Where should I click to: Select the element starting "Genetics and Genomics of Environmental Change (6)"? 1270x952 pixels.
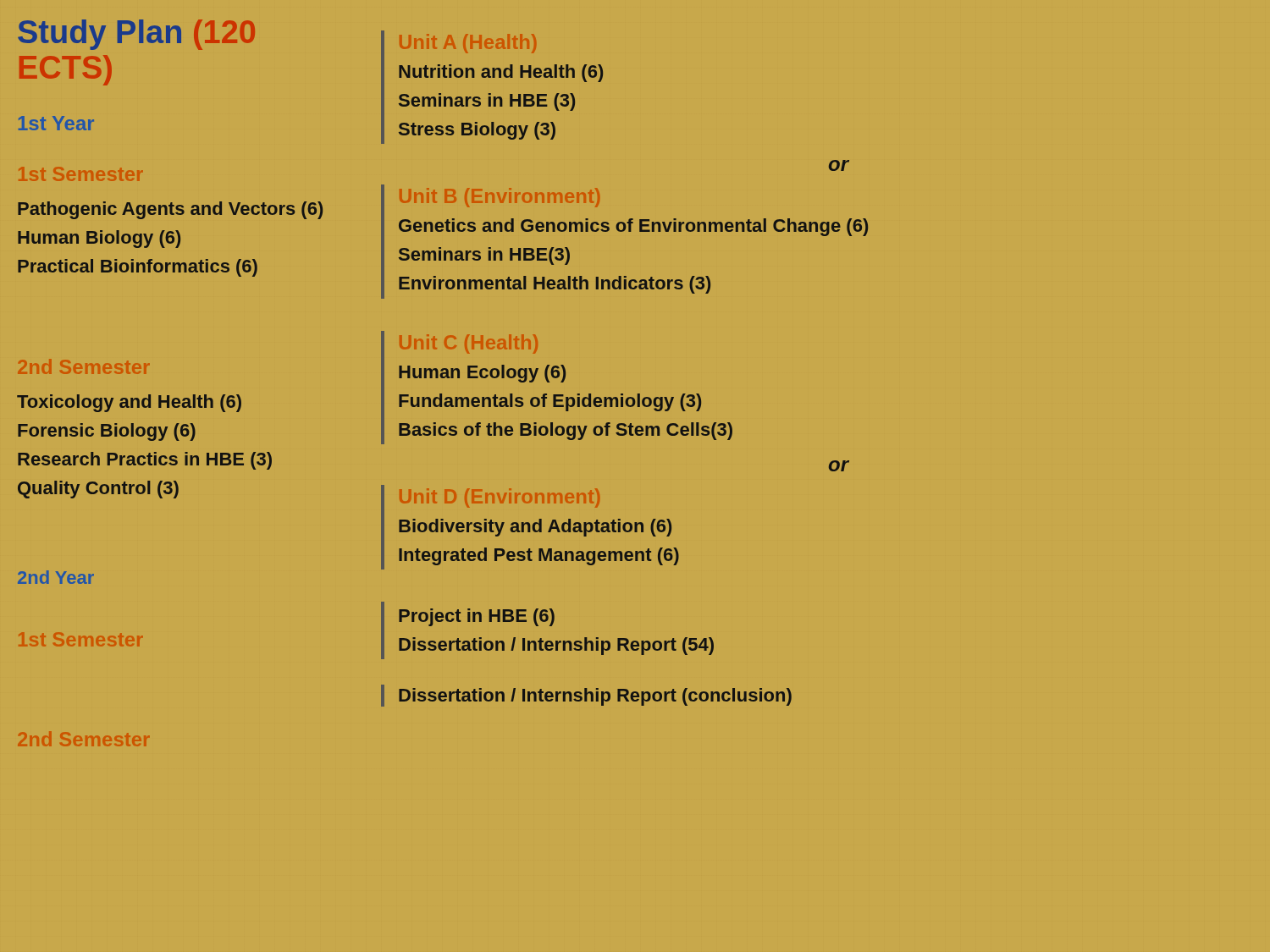pos(633,226)
